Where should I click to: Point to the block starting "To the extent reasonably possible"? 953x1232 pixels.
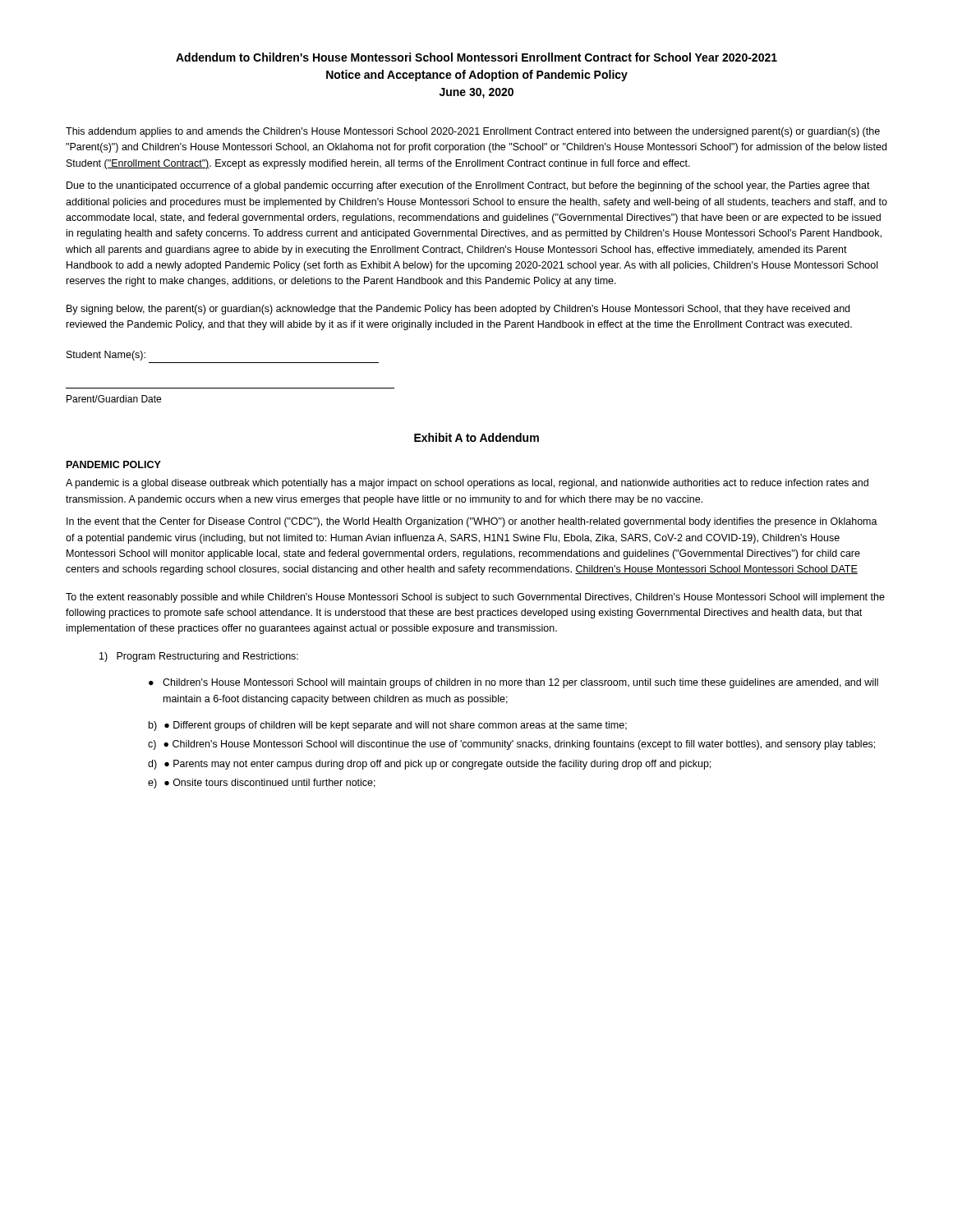tap(476, 613)
